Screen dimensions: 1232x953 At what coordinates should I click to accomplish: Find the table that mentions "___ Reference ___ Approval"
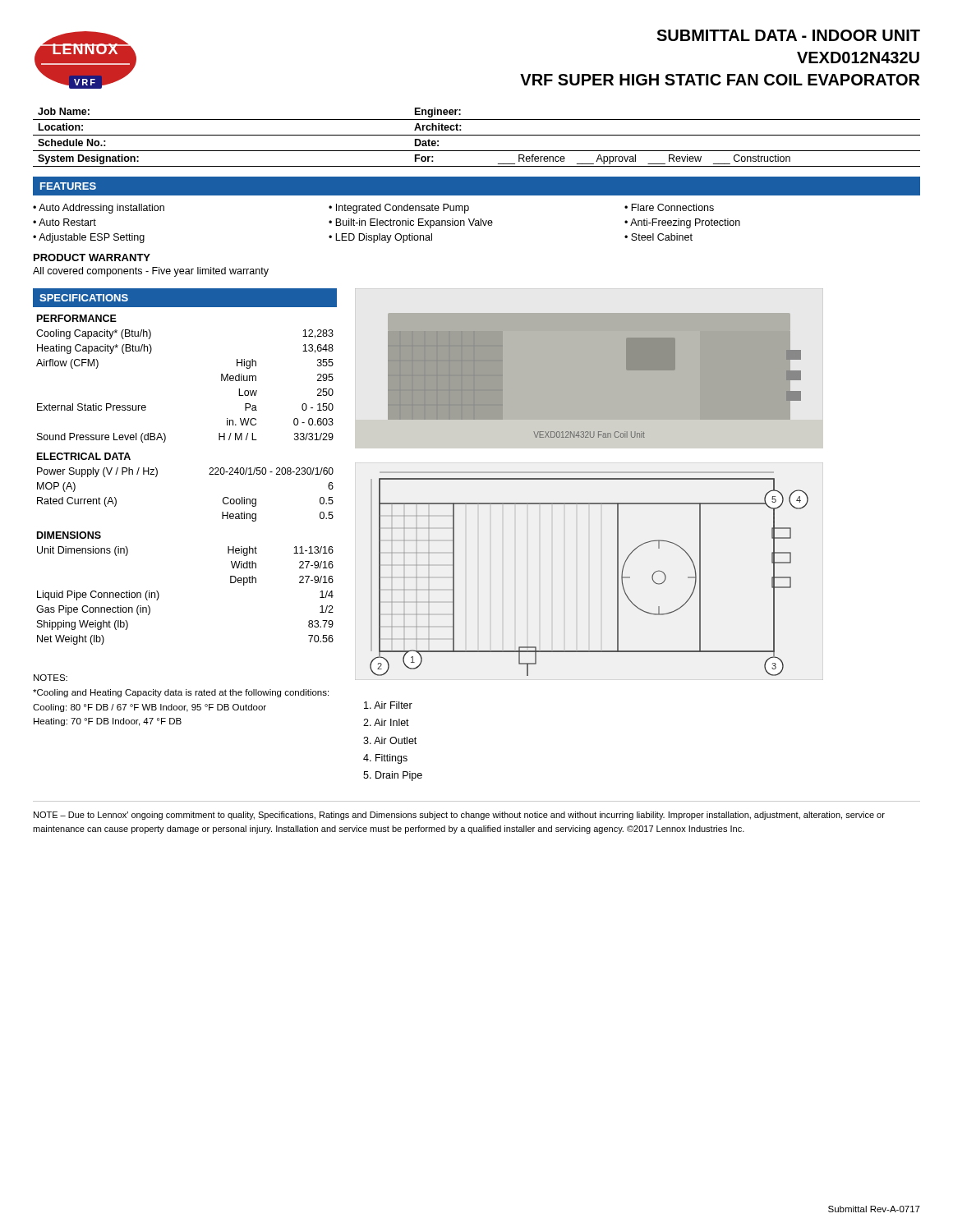[476, 136]
